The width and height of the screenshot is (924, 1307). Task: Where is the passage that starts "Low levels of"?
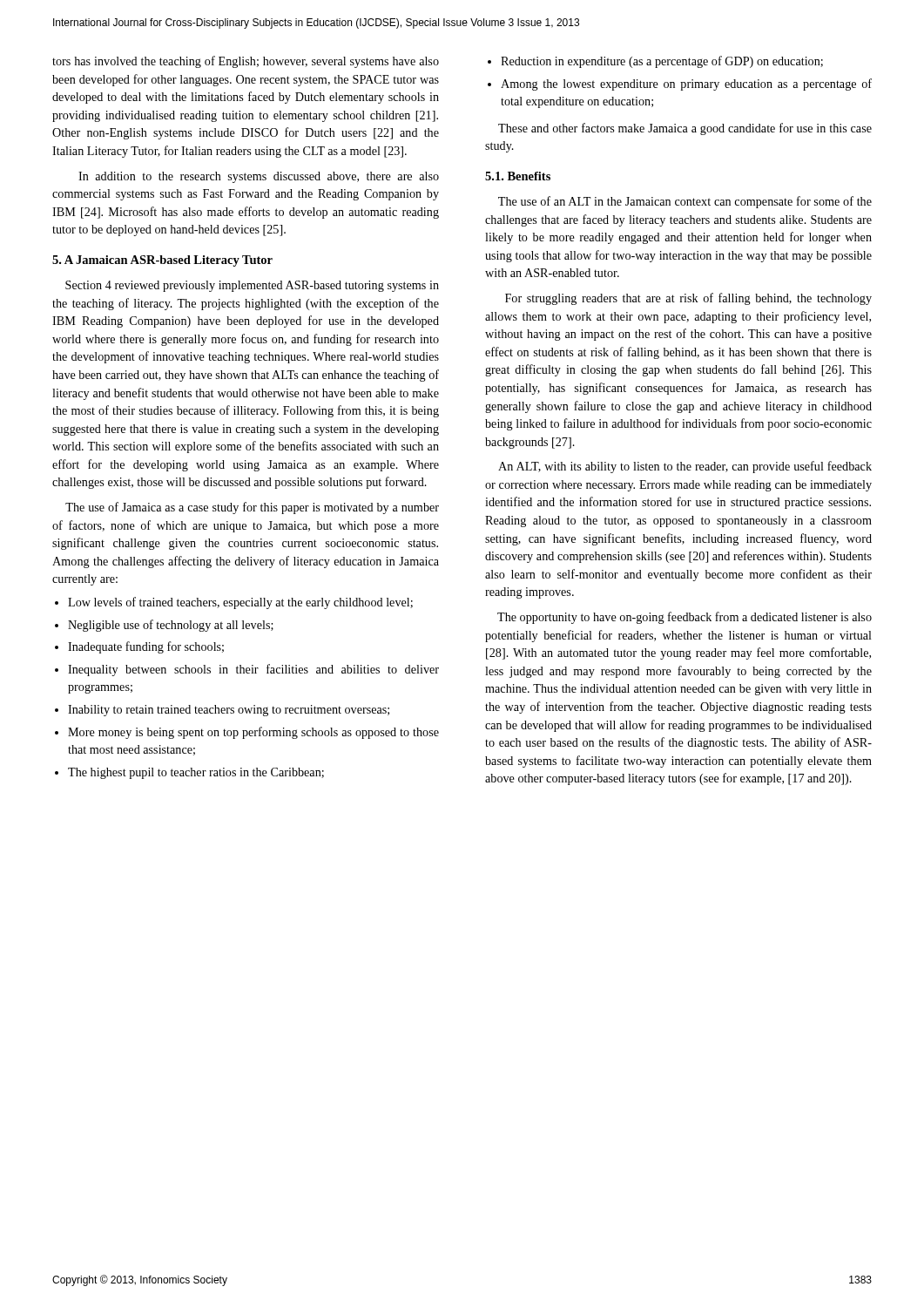[x=241, y=602]
